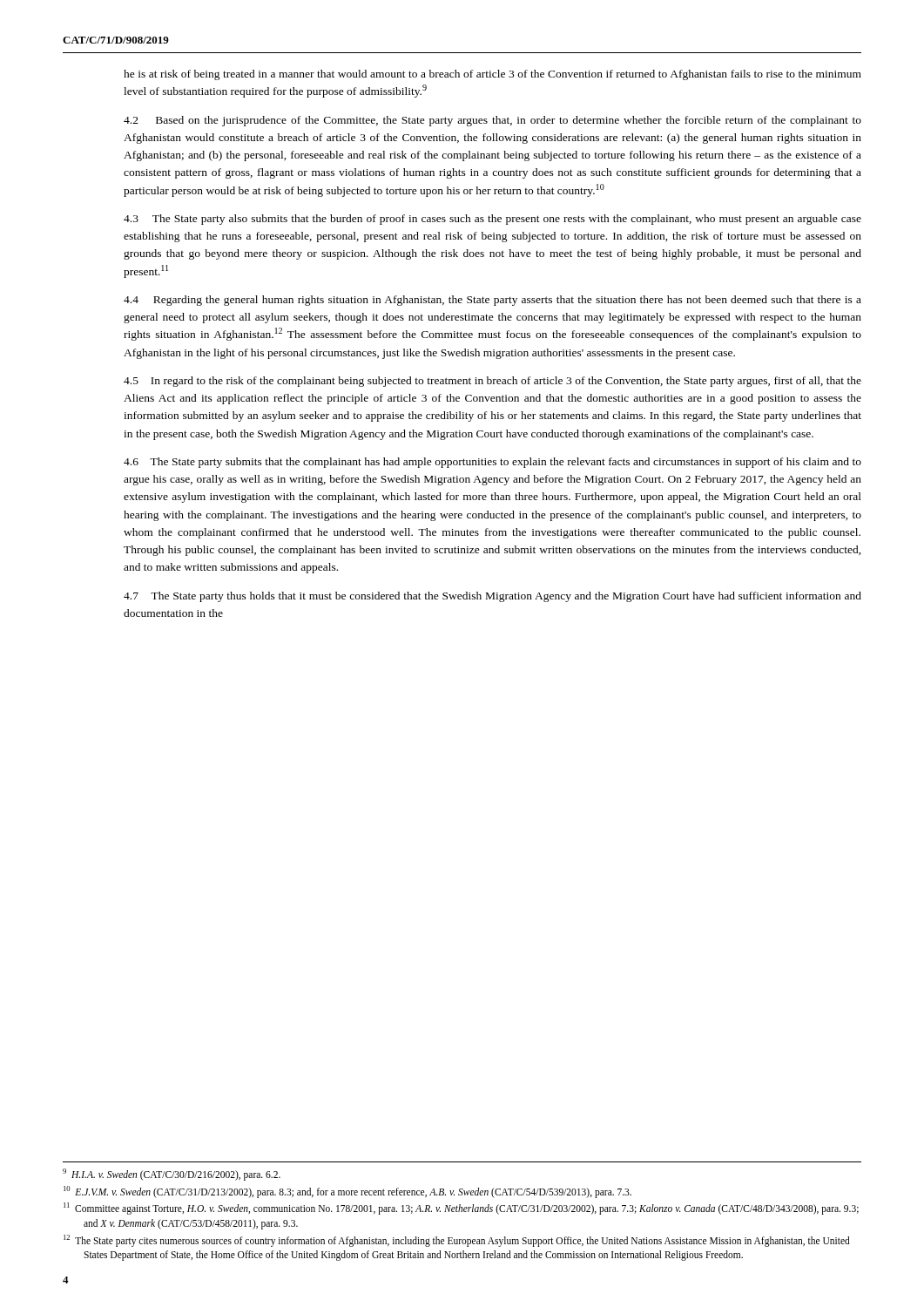Image resolution: width=924 pixels, height=1307 pixels.
Task: Where is the passage that starts "5 In regard to the risk of"?
Action: point(492,407)
